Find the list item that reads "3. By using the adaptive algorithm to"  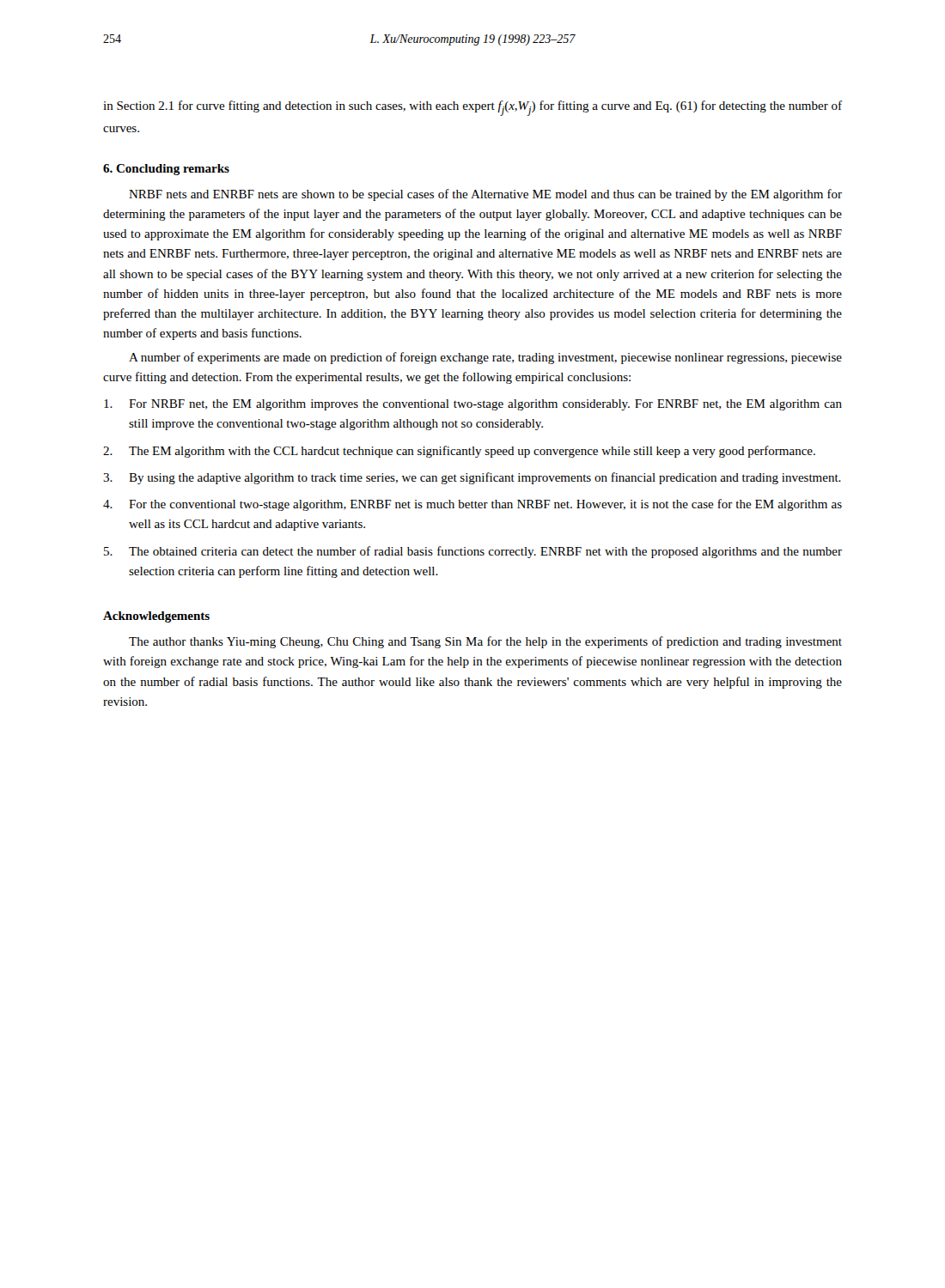click(472, 478)
